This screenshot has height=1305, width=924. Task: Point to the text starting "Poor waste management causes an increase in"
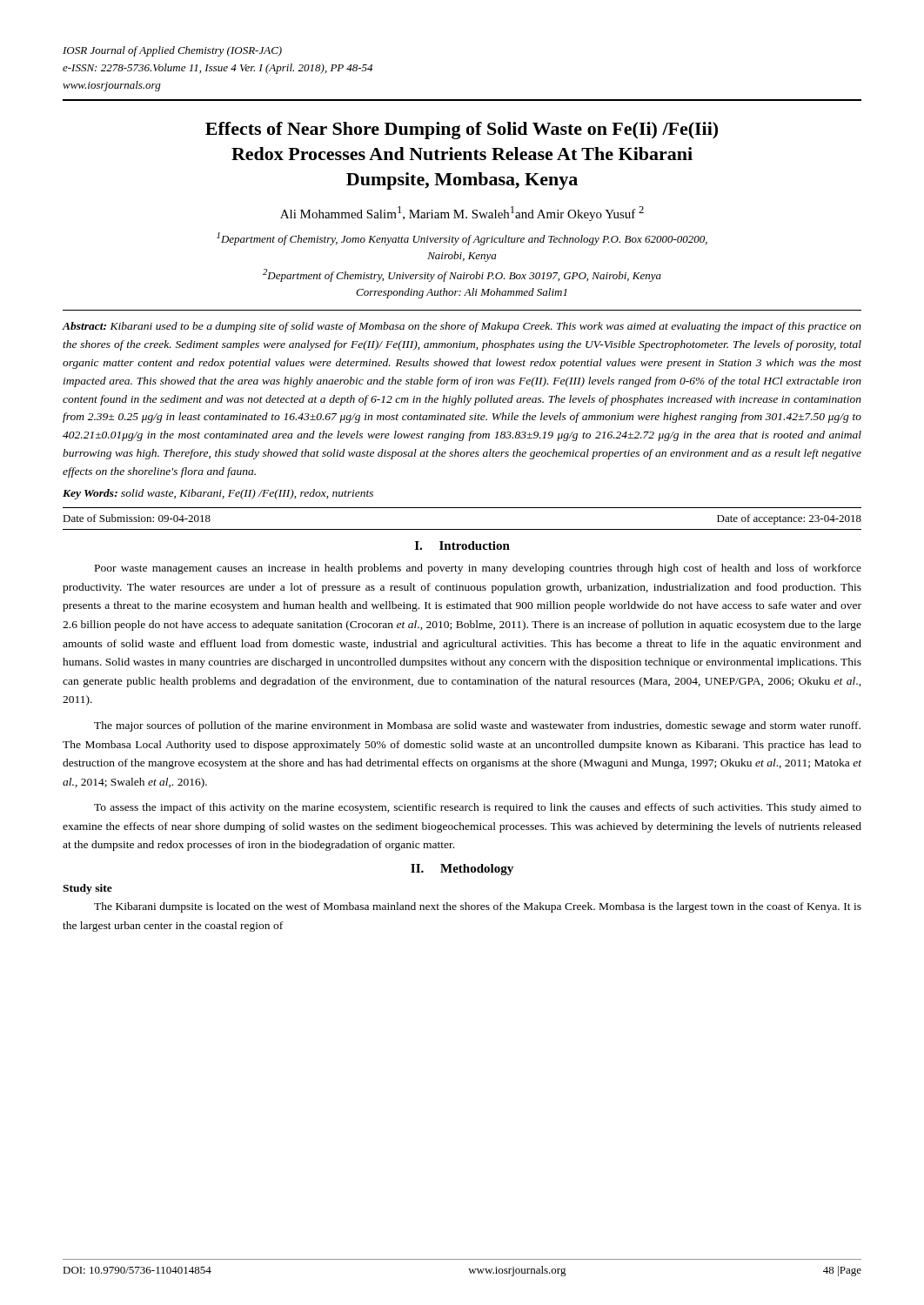tap(478, 569)
